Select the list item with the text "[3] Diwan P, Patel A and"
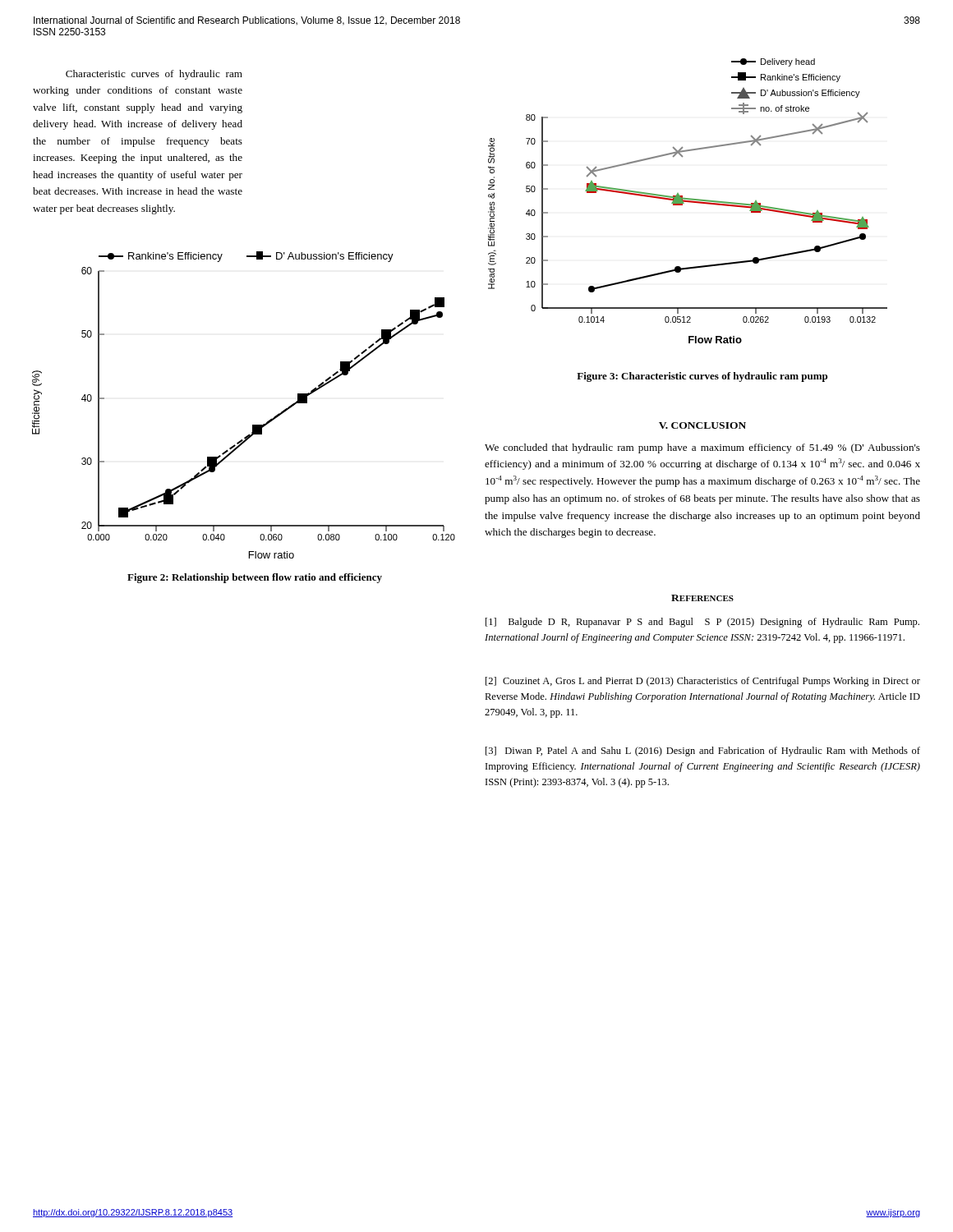Image resolution: width=953 pixels, height=1232 pixels. pos(702,766)
